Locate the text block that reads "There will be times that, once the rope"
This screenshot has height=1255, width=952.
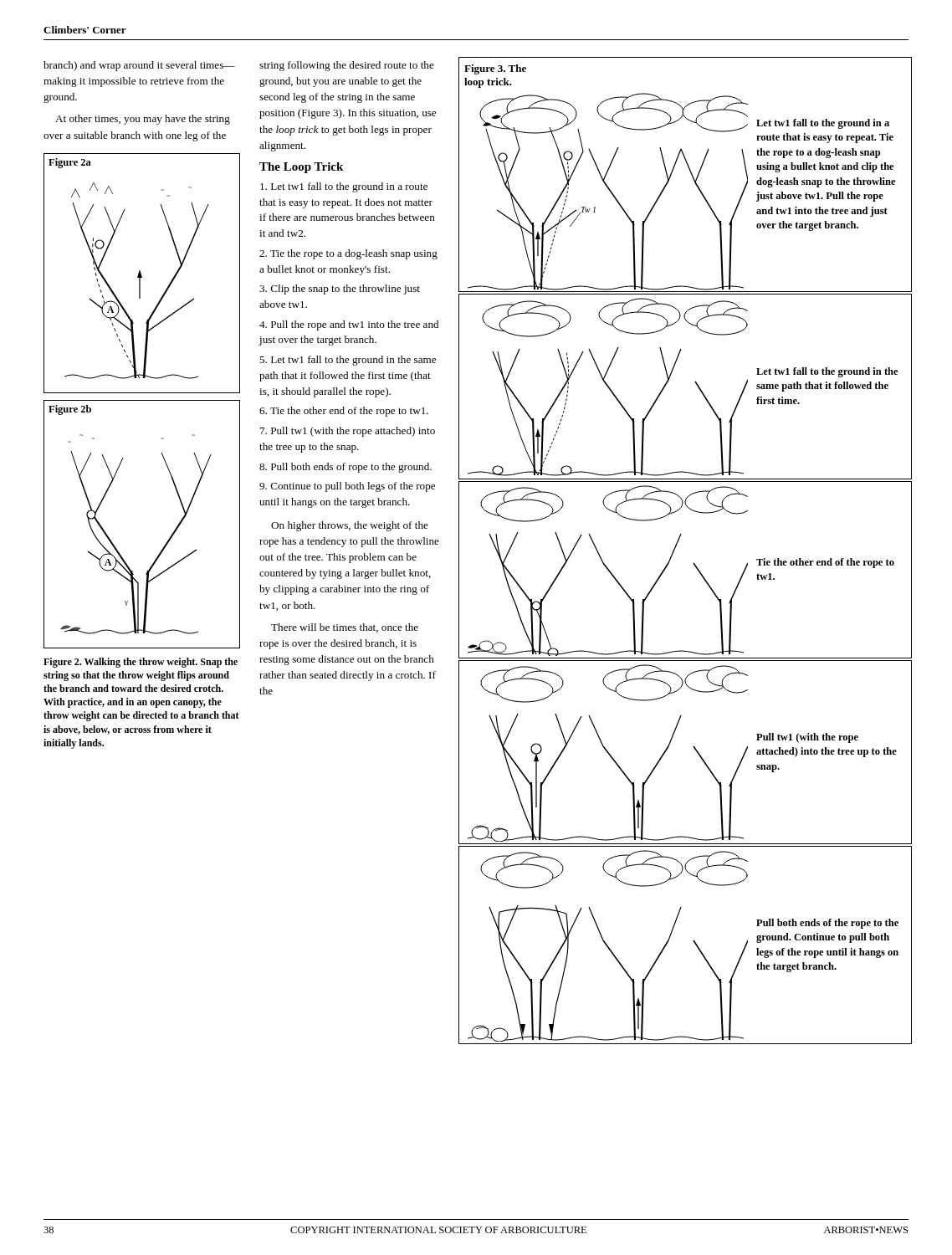[348, 659]
